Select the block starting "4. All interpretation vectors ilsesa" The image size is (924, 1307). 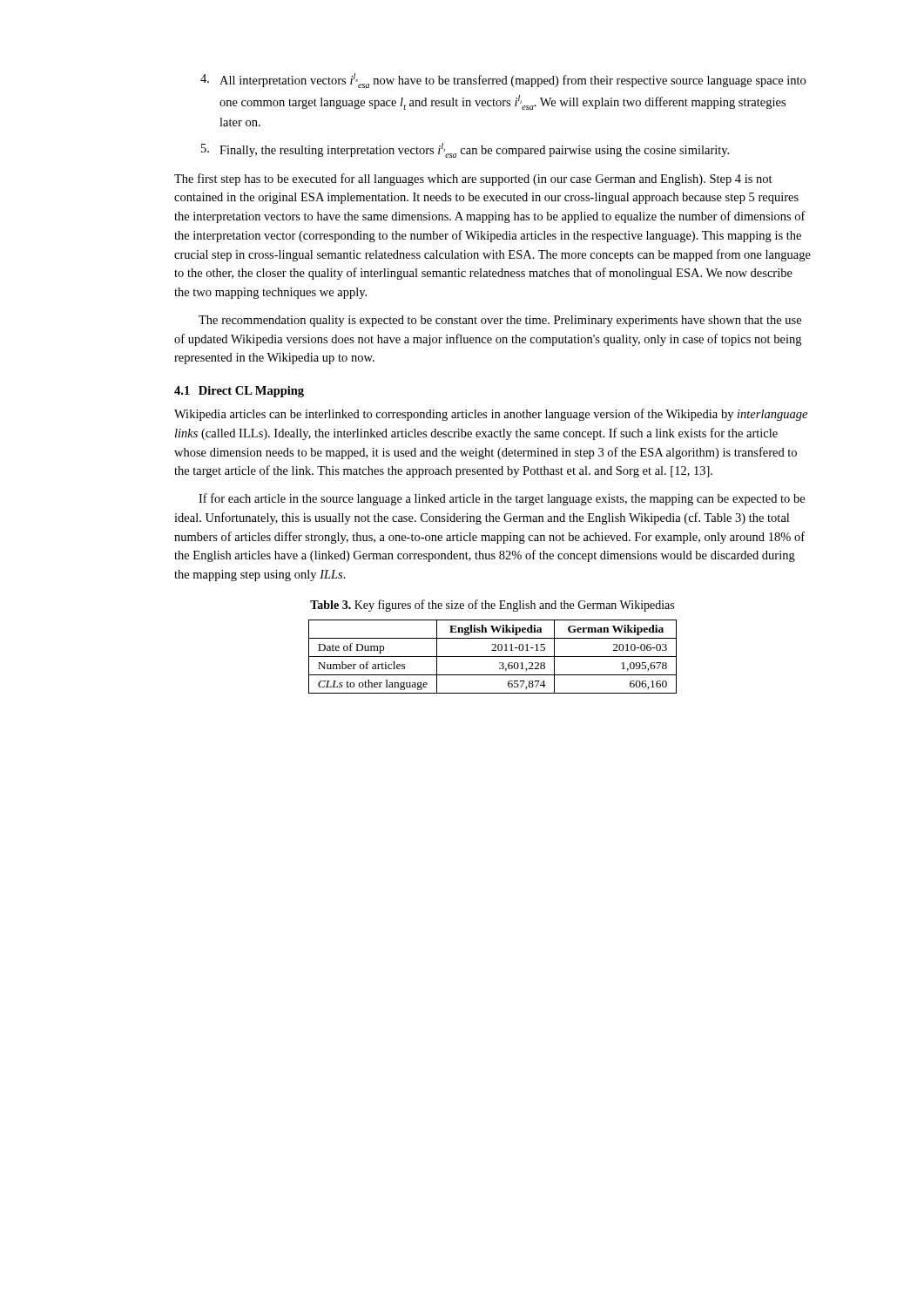(x=506, y=101)
